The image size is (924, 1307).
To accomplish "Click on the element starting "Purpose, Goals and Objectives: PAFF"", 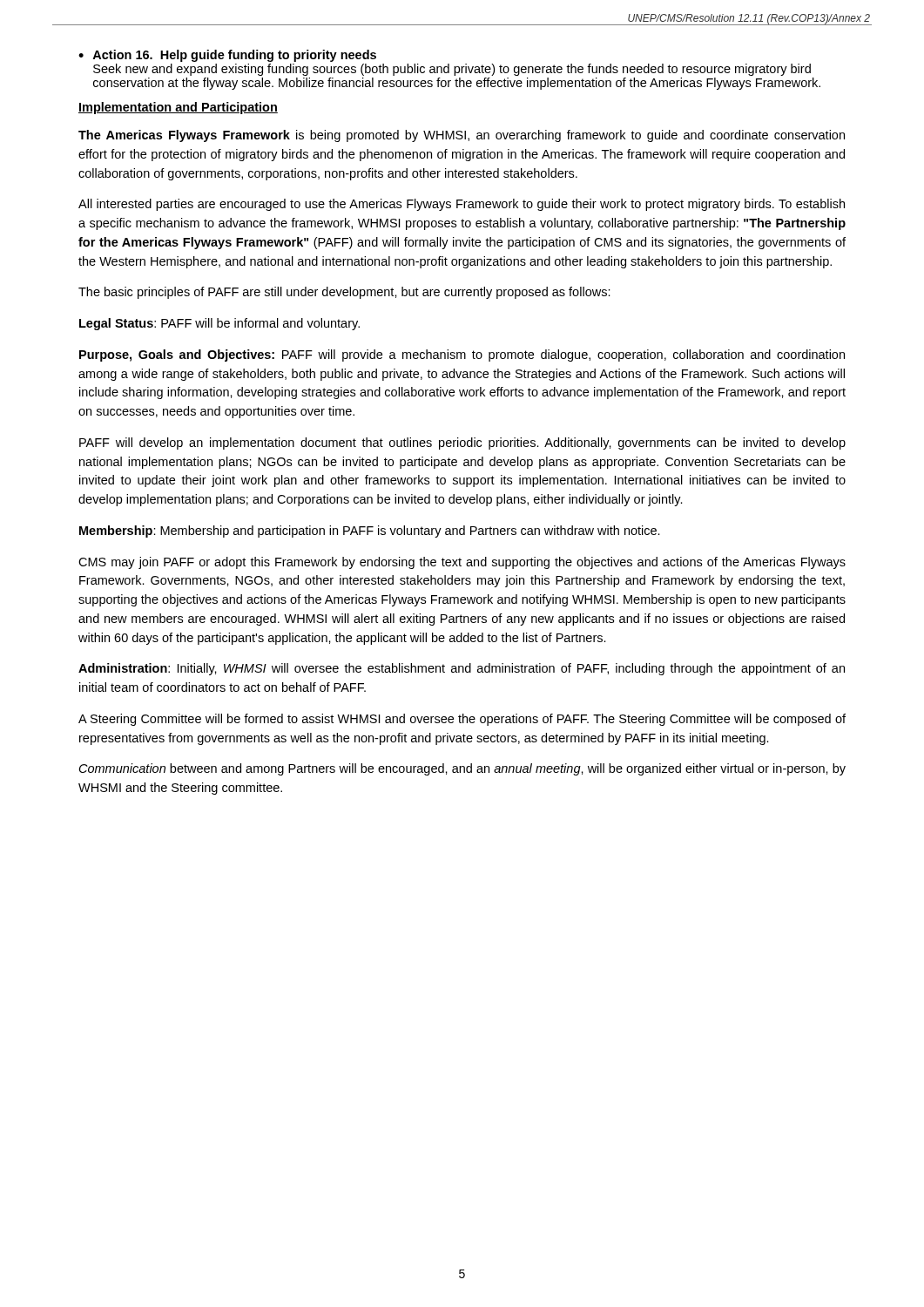I will click(x=462, y=384).
